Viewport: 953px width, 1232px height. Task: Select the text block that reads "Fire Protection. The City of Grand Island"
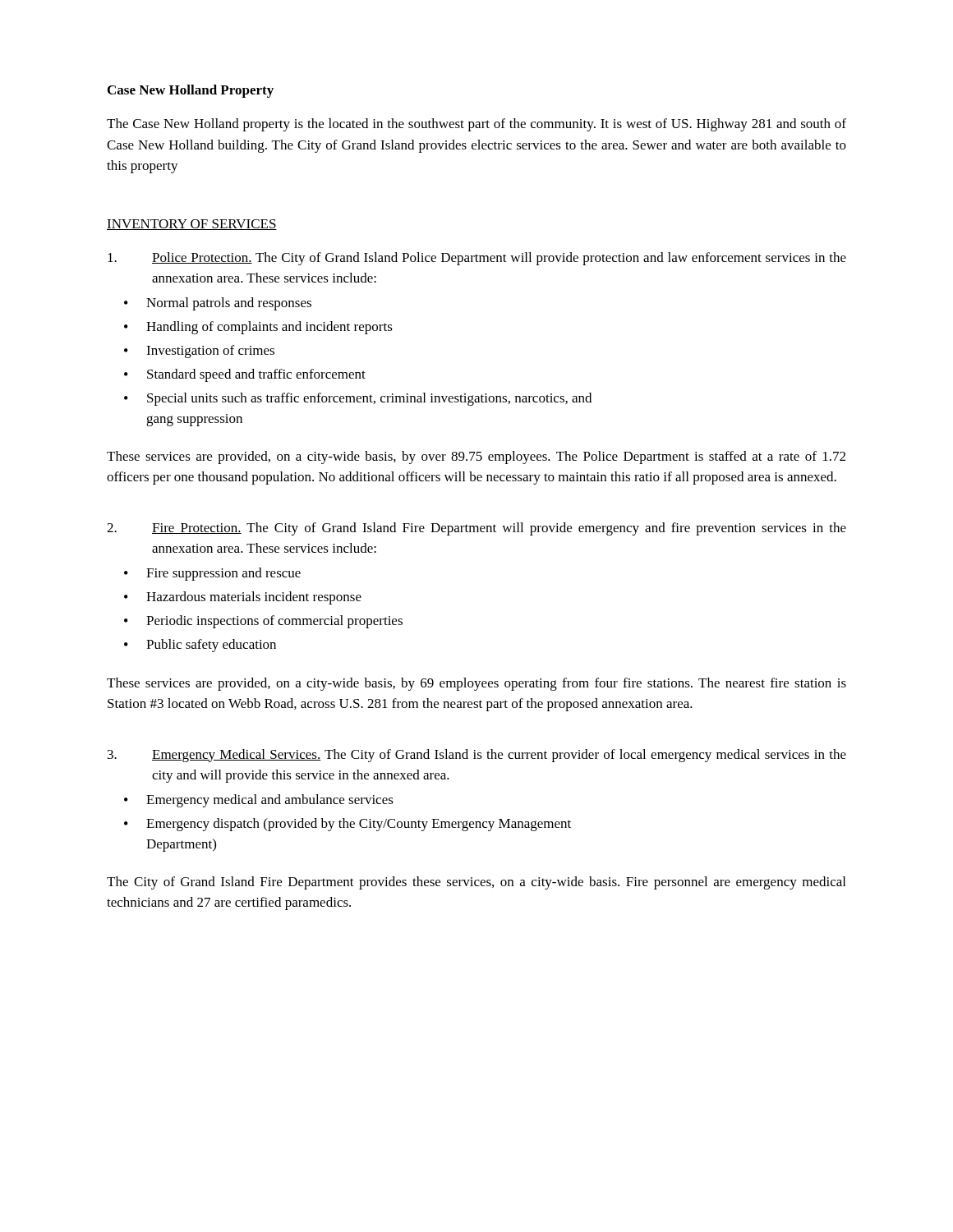point(476,538)
